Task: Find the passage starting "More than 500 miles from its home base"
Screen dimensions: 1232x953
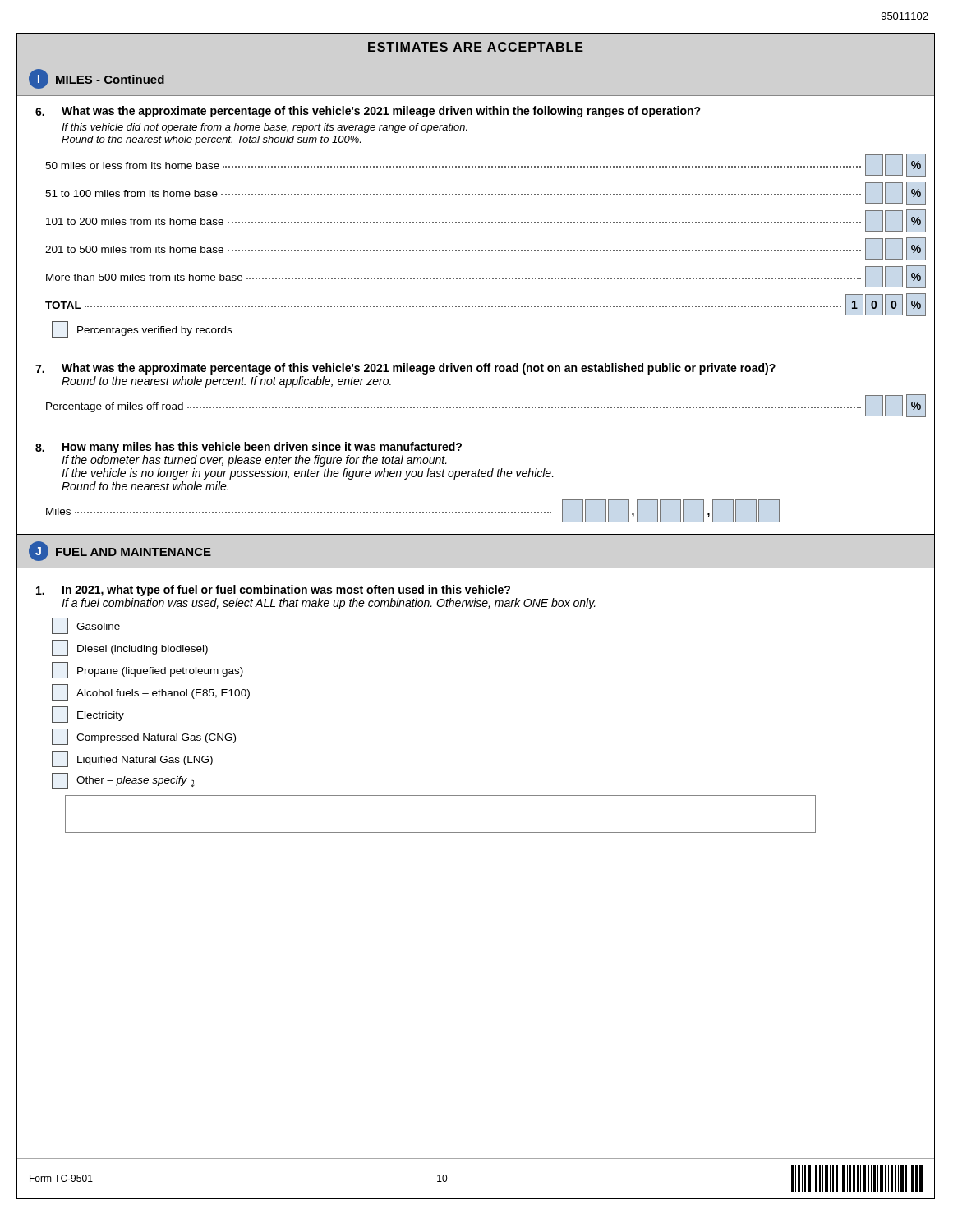Action: (x=486, y=277)
